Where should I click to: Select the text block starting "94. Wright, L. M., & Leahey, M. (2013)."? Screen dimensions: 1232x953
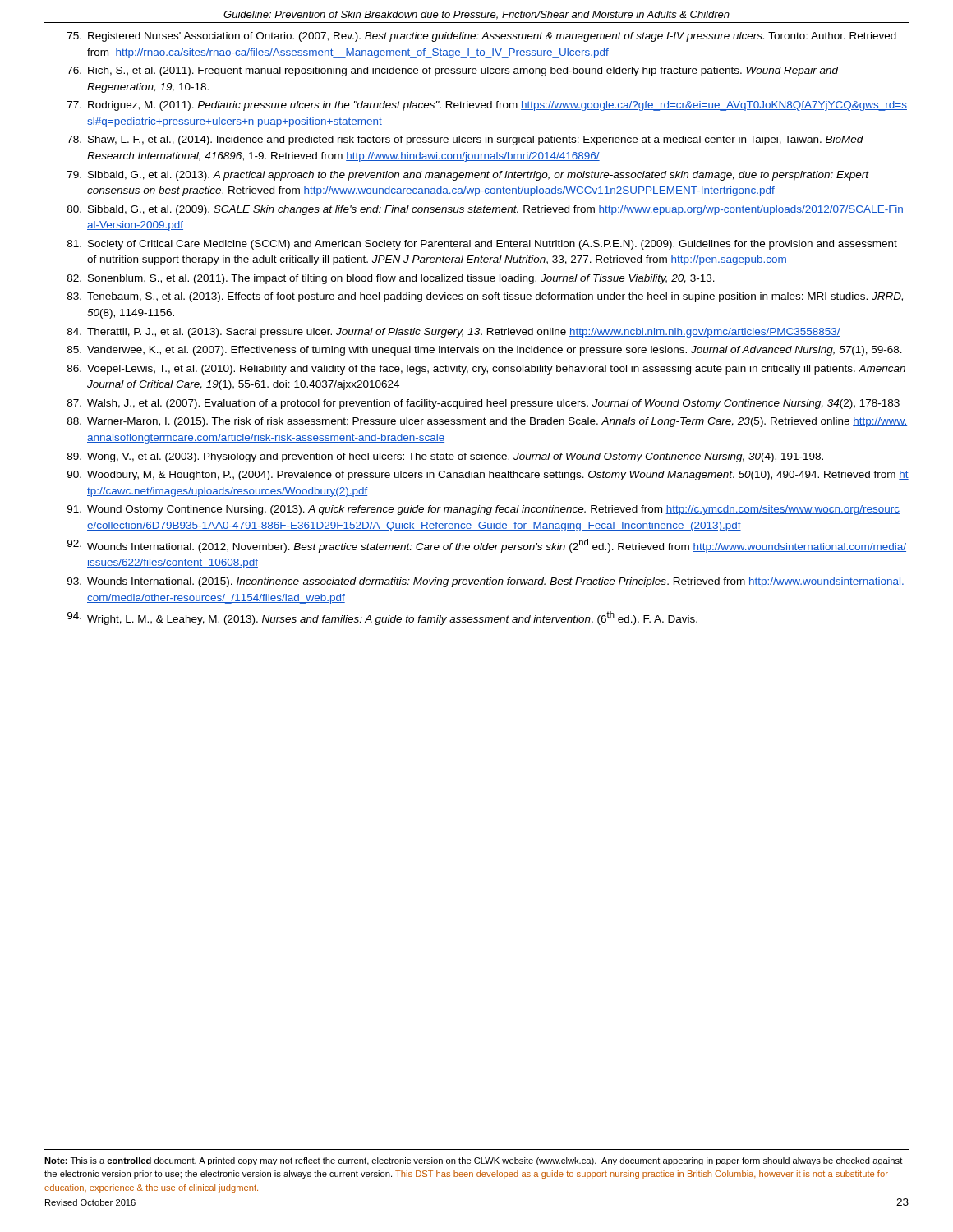[476, 617]
